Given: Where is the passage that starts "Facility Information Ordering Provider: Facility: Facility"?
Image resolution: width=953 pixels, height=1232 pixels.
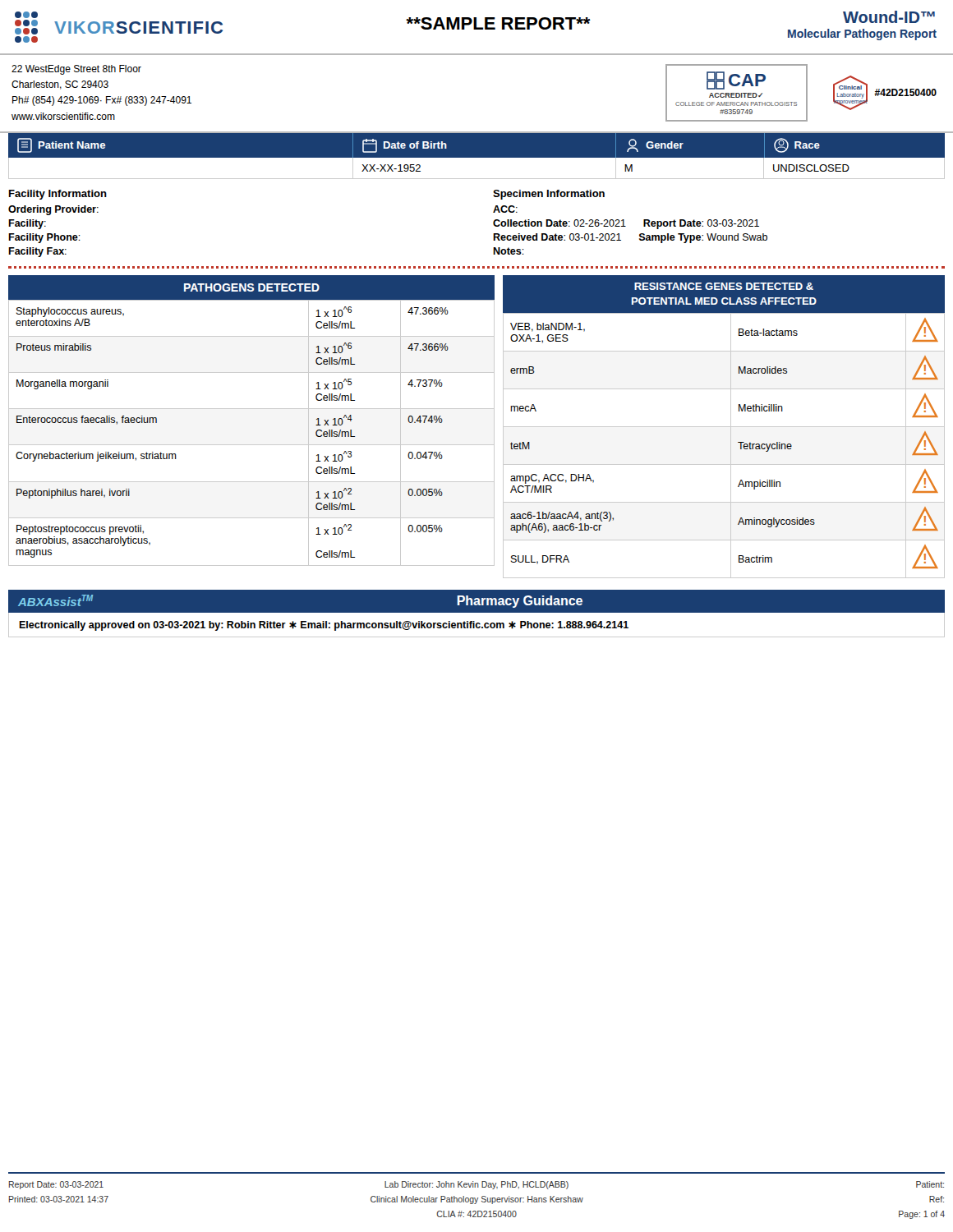Looking at the screenshot, I should [x=58, y=195].
